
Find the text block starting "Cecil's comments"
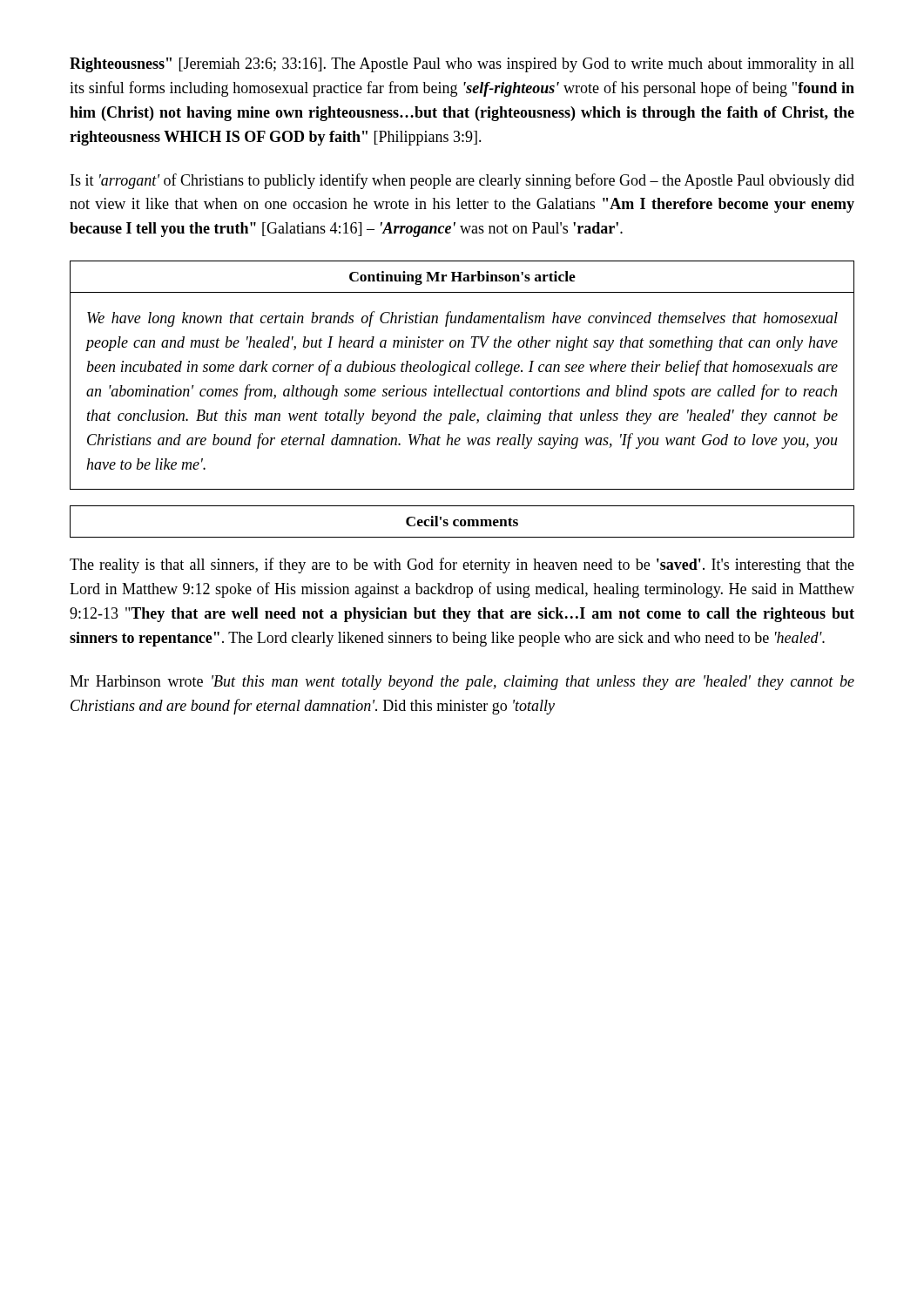tap(462, 521)
